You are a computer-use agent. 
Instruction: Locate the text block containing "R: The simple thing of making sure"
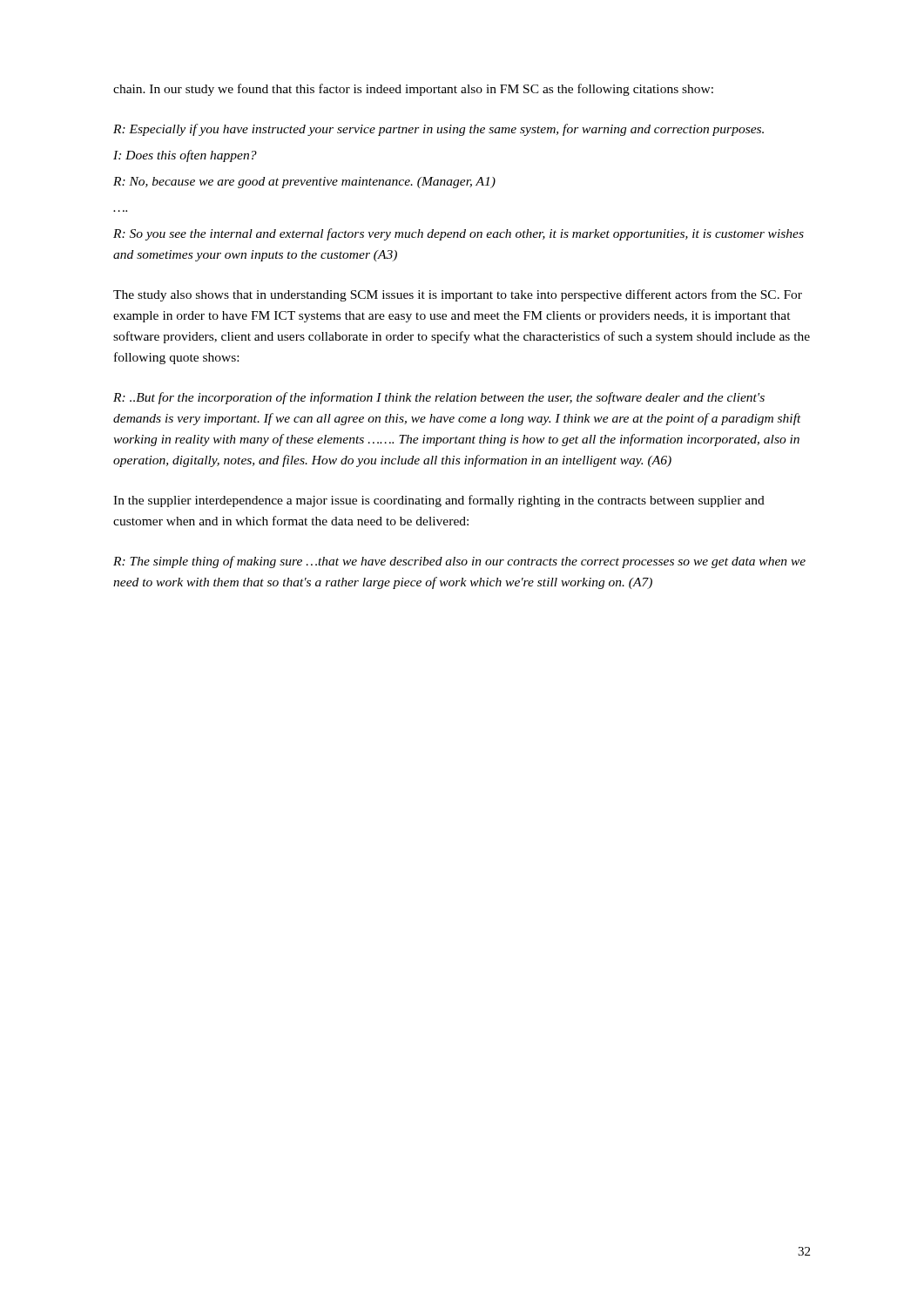462,572
